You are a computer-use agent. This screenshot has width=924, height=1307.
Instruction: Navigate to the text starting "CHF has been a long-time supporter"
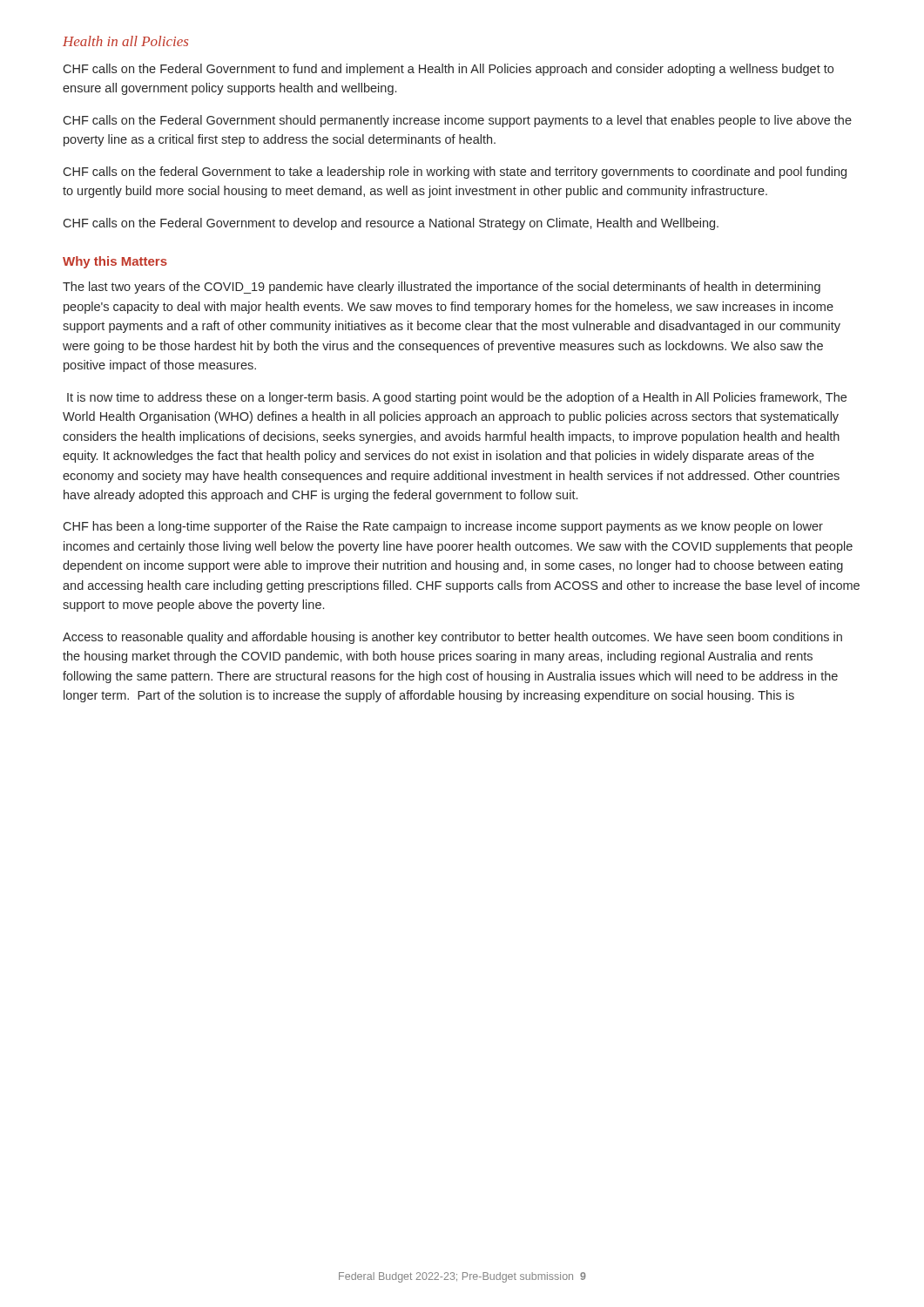point(462,566)
